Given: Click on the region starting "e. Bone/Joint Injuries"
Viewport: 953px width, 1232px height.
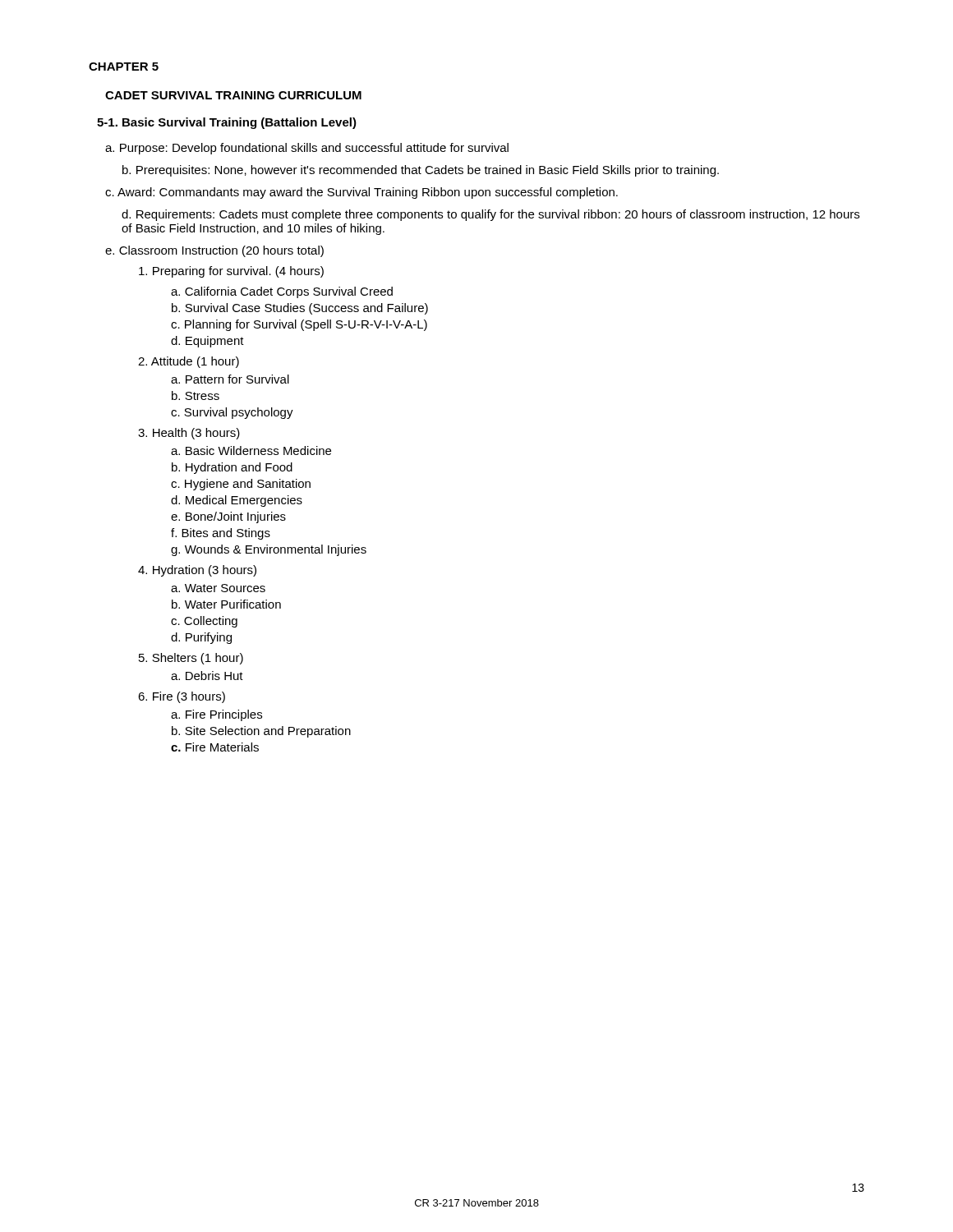Looking at the screenshot, I should 228,516.
